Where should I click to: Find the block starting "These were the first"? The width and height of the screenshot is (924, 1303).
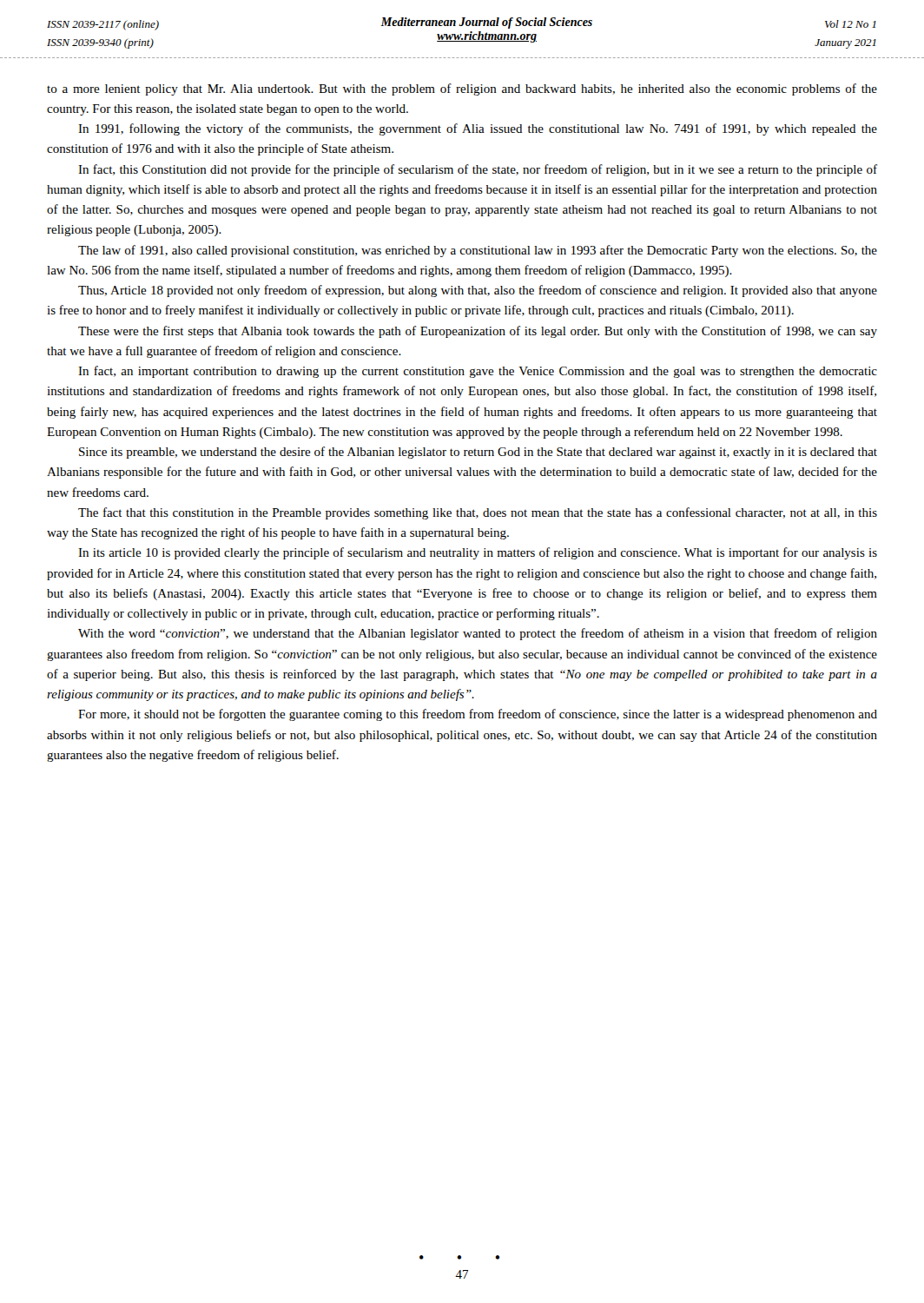pos(462,341)
